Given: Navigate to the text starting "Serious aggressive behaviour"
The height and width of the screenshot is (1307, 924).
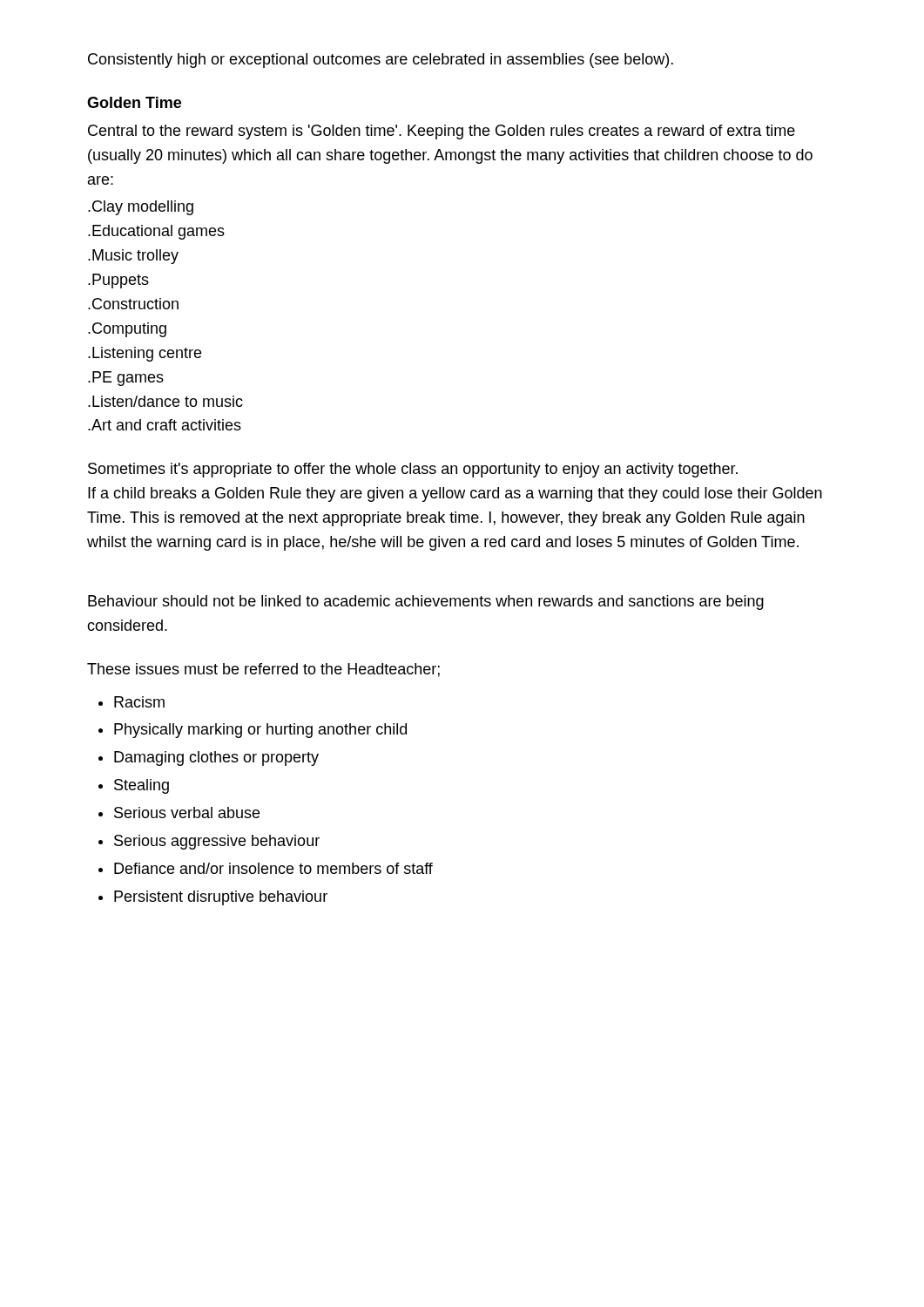Looking at the screenshot, I should 216,841.
